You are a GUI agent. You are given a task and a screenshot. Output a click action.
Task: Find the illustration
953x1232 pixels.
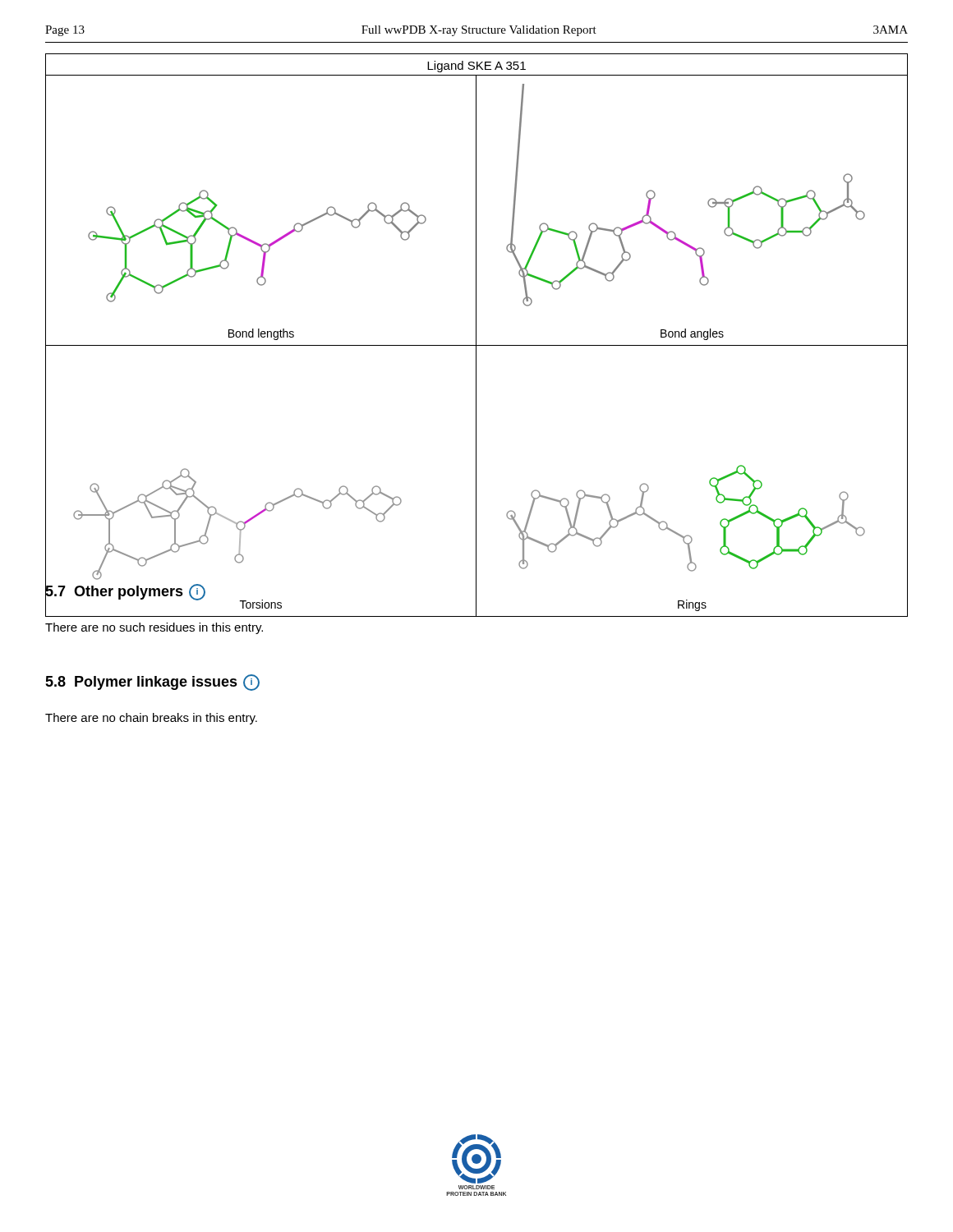click(476, 335)
